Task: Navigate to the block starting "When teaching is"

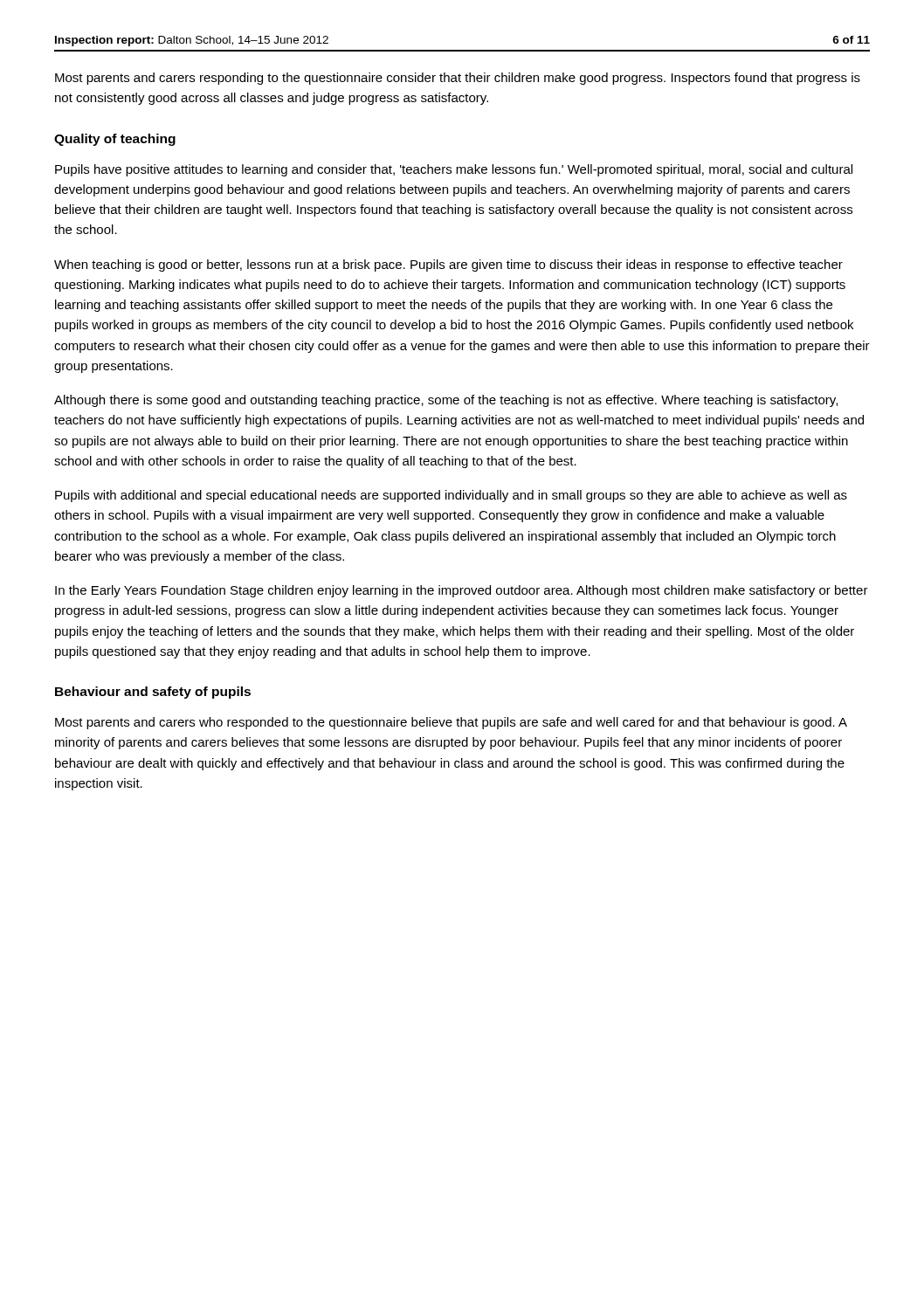Action: tap(462, 315)
